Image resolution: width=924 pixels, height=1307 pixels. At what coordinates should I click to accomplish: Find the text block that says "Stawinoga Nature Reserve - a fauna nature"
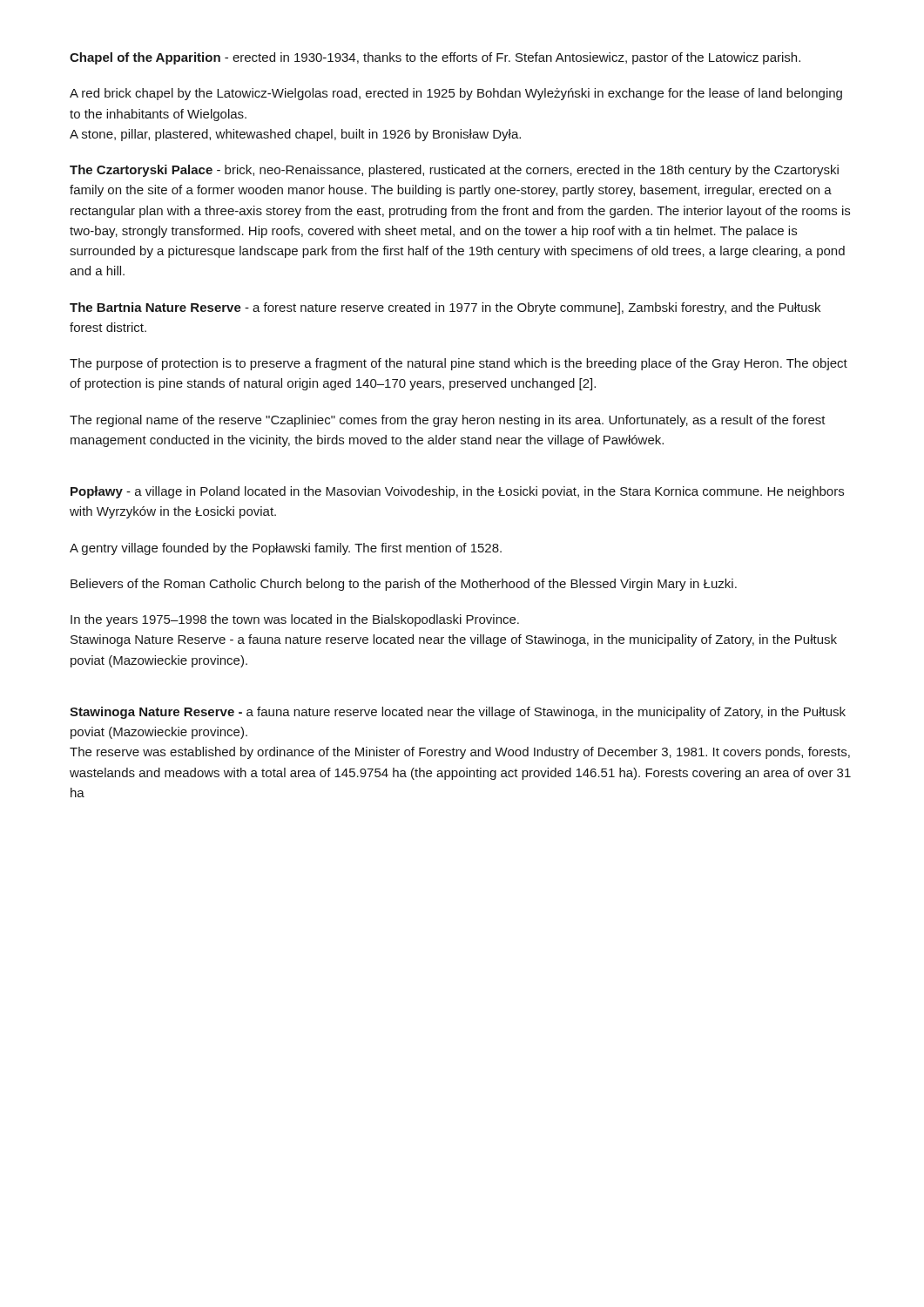tap(462, 752)
